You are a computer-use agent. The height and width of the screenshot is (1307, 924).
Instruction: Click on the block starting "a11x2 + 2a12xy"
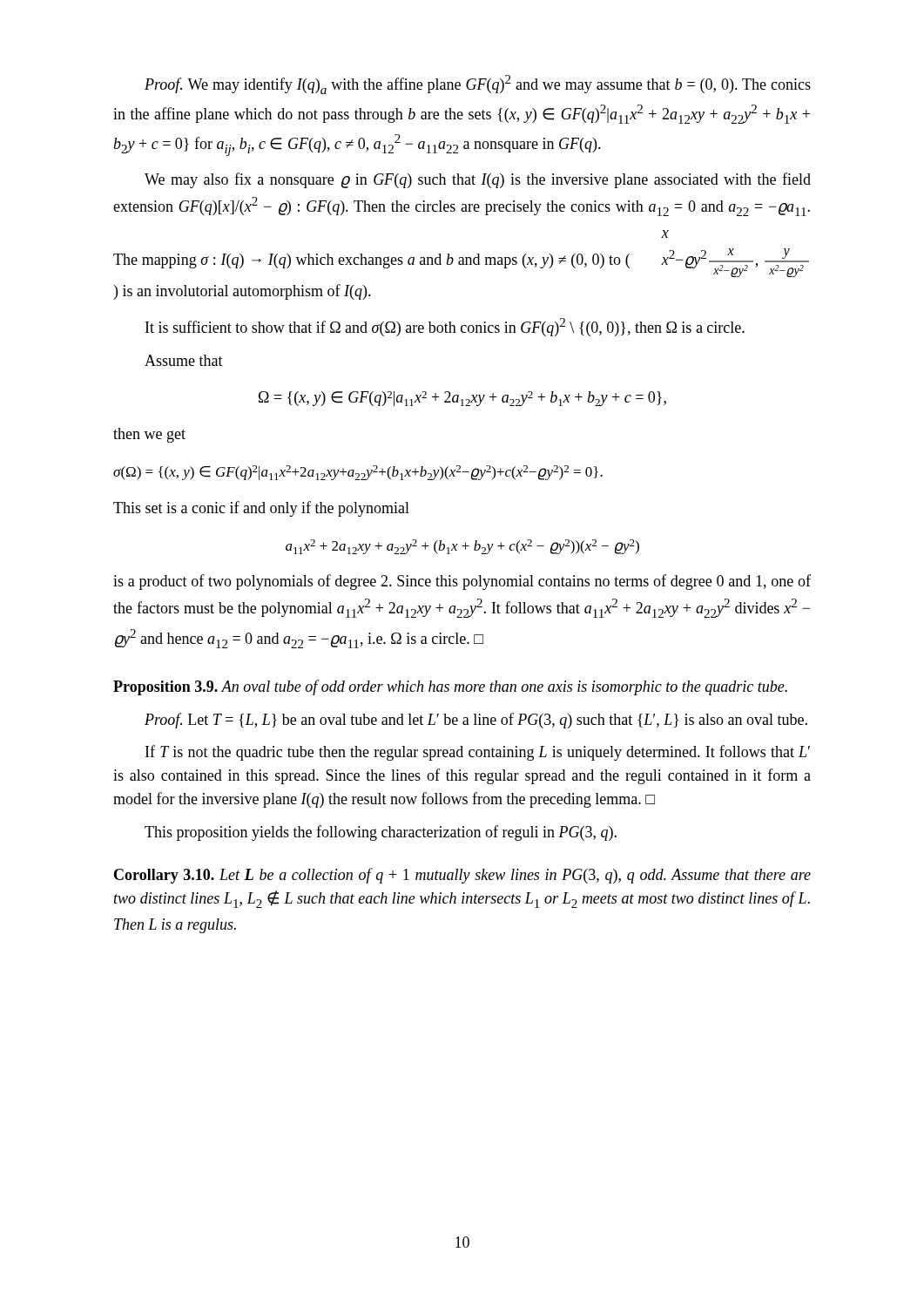pyautogui.click(x=462, y=545)
